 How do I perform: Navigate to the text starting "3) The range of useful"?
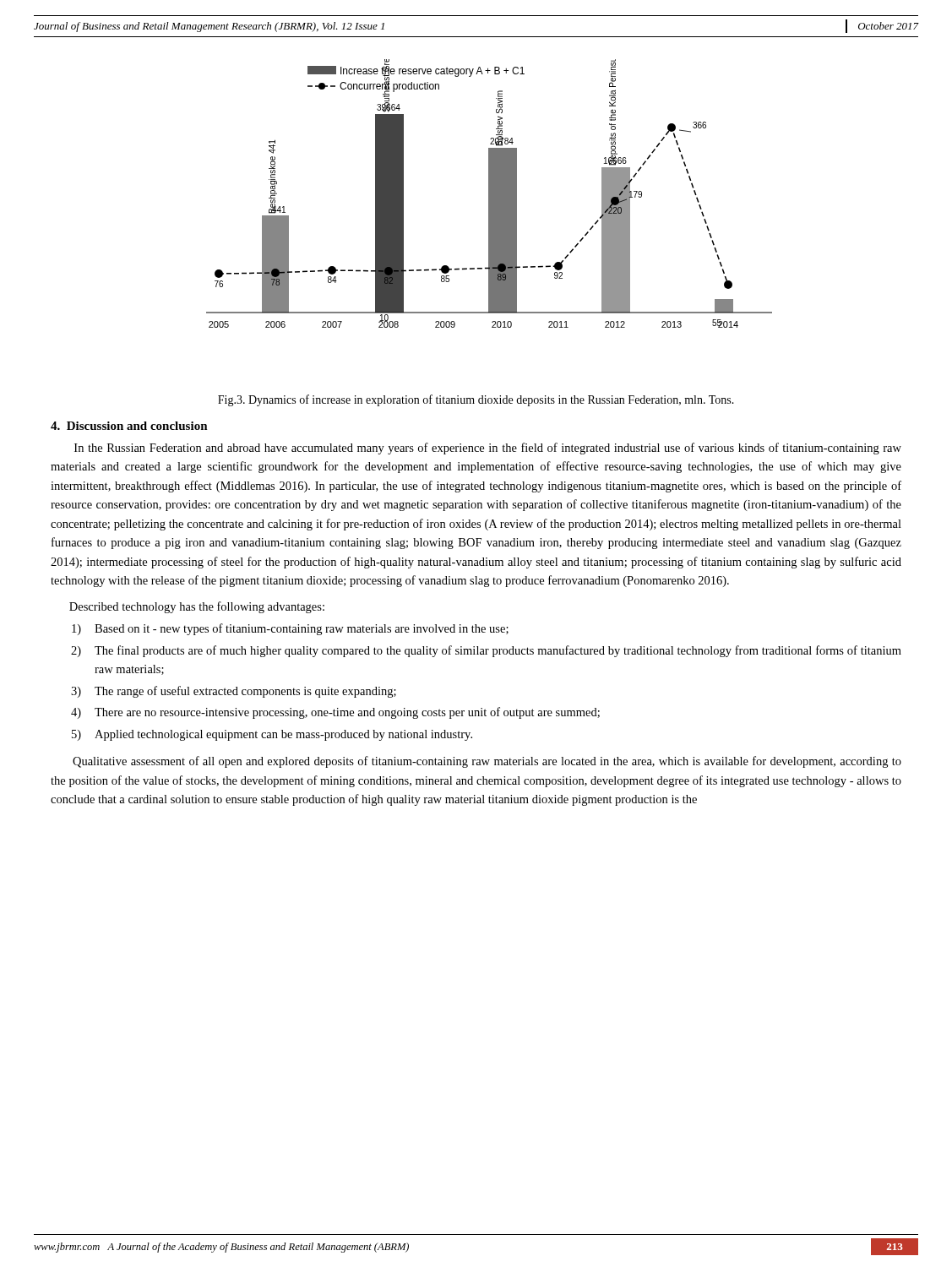click(234, 692)
